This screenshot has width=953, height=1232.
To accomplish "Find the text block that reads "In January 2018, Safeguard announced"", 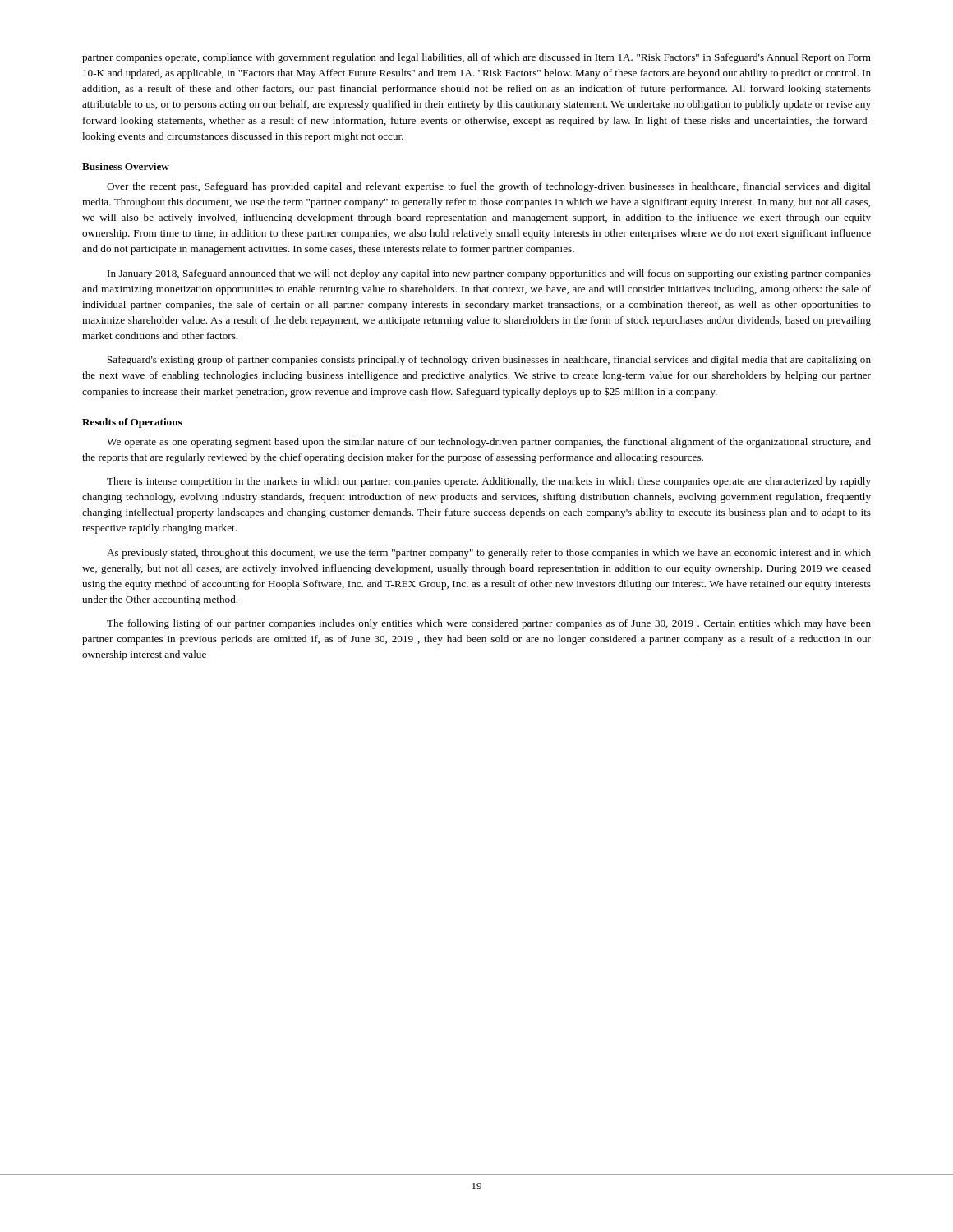I will point(476,304).
